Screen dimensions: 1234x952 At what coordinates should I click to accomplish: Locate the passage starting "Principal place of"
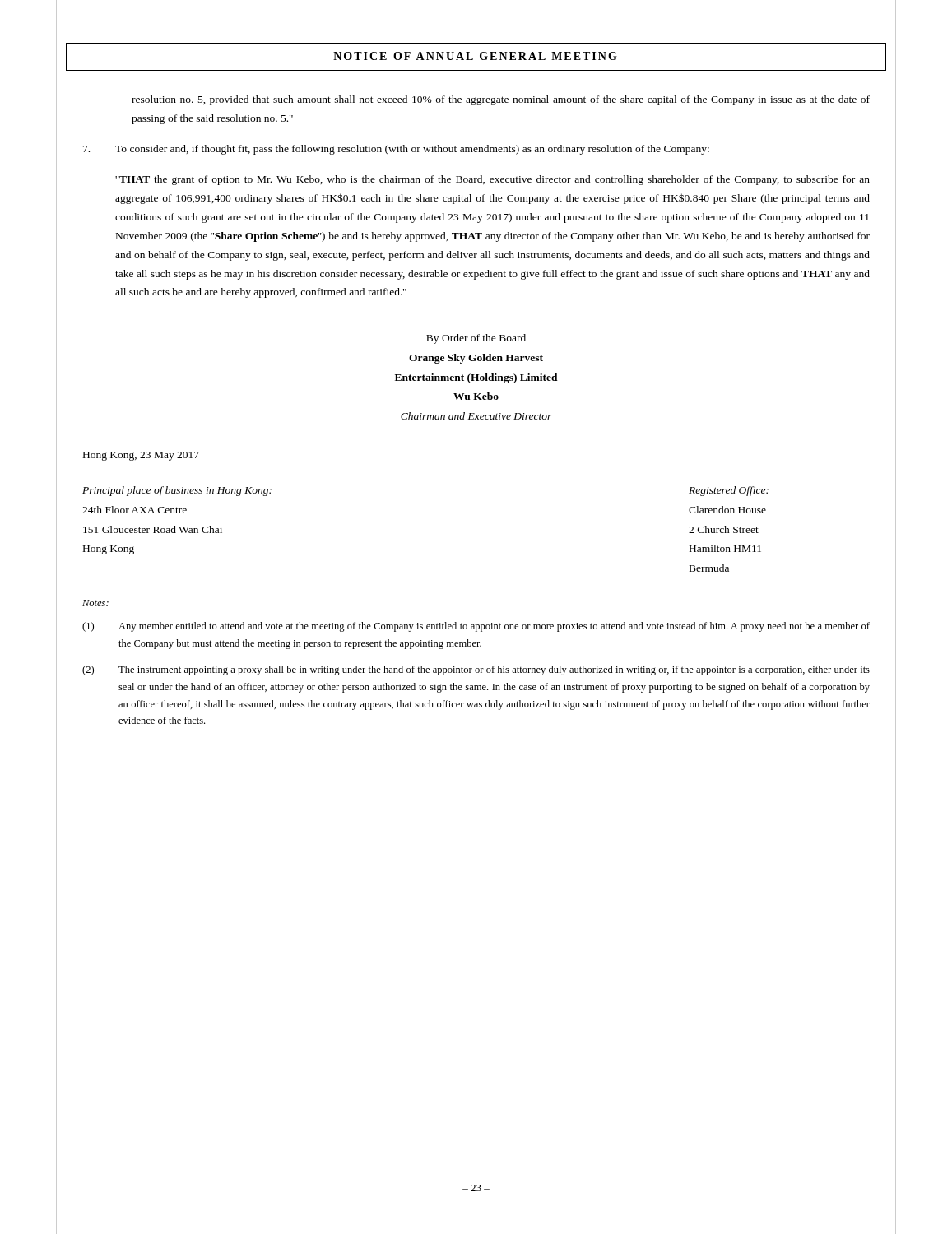click(177, 519)
